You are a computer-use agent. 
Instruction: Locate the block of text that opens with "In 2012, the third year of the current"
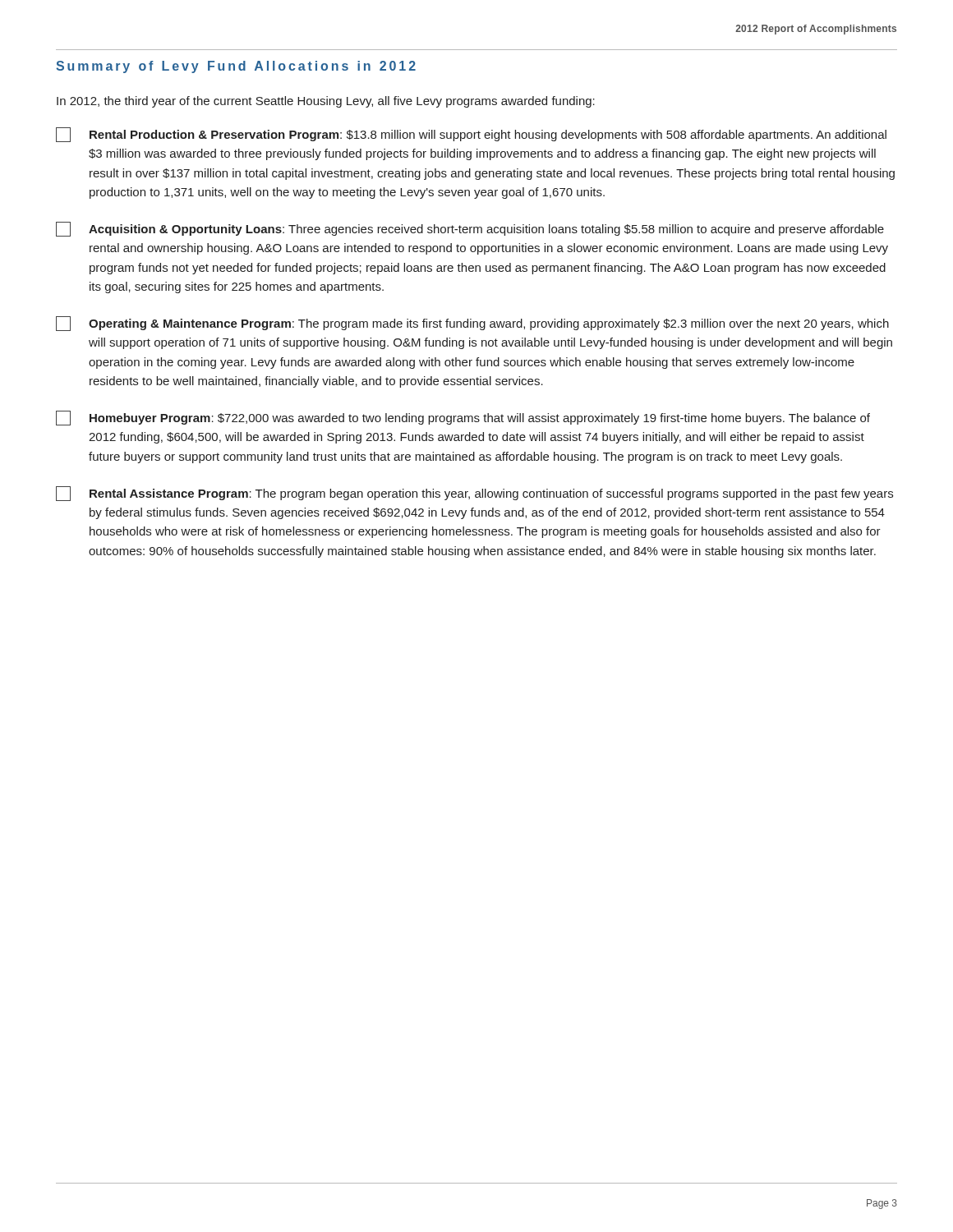click(x=326, y=101)
